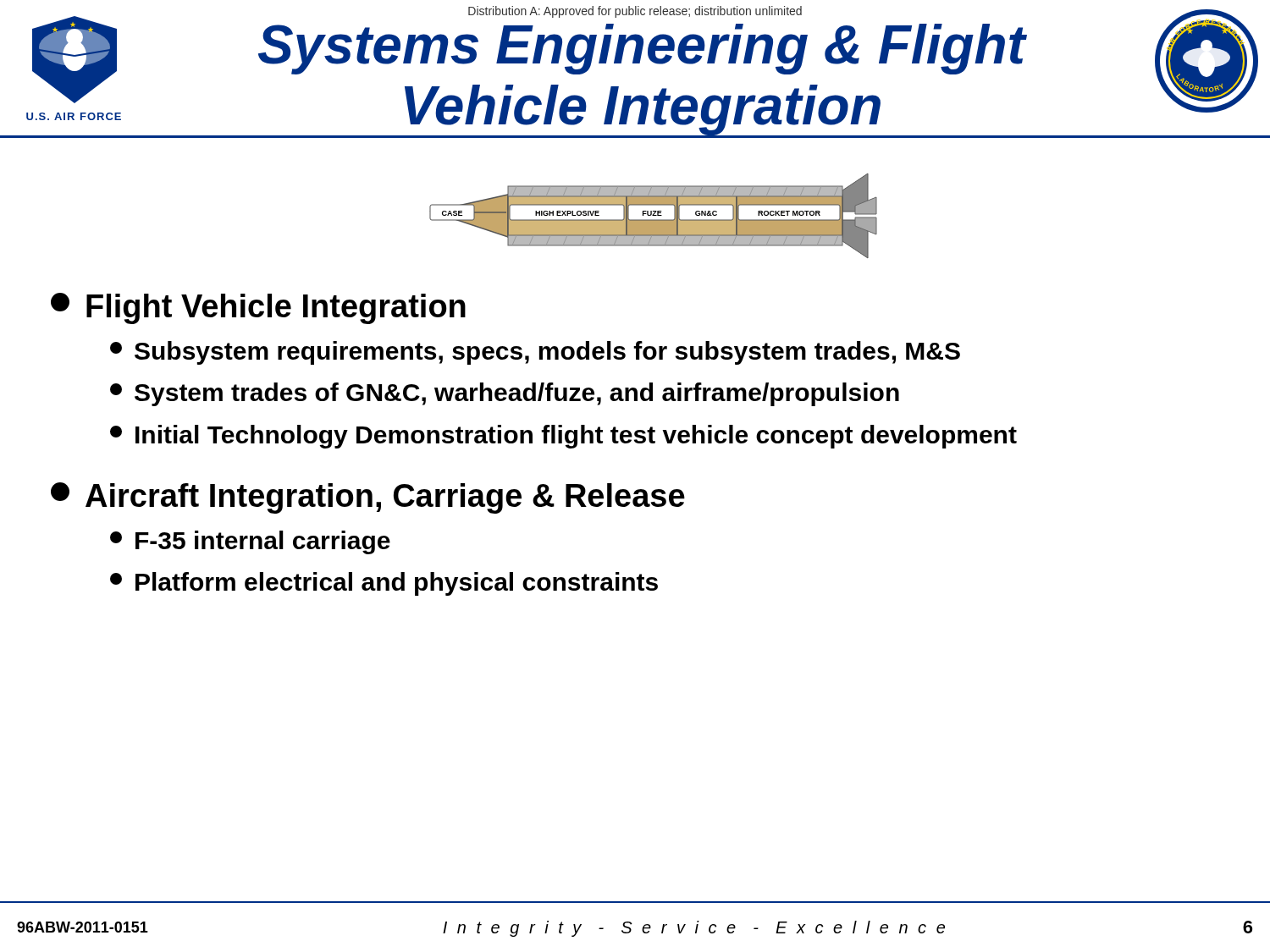Navigate to the region starting "F-35 internal carriage"
1270x952 pixels.
click(250, 540)
